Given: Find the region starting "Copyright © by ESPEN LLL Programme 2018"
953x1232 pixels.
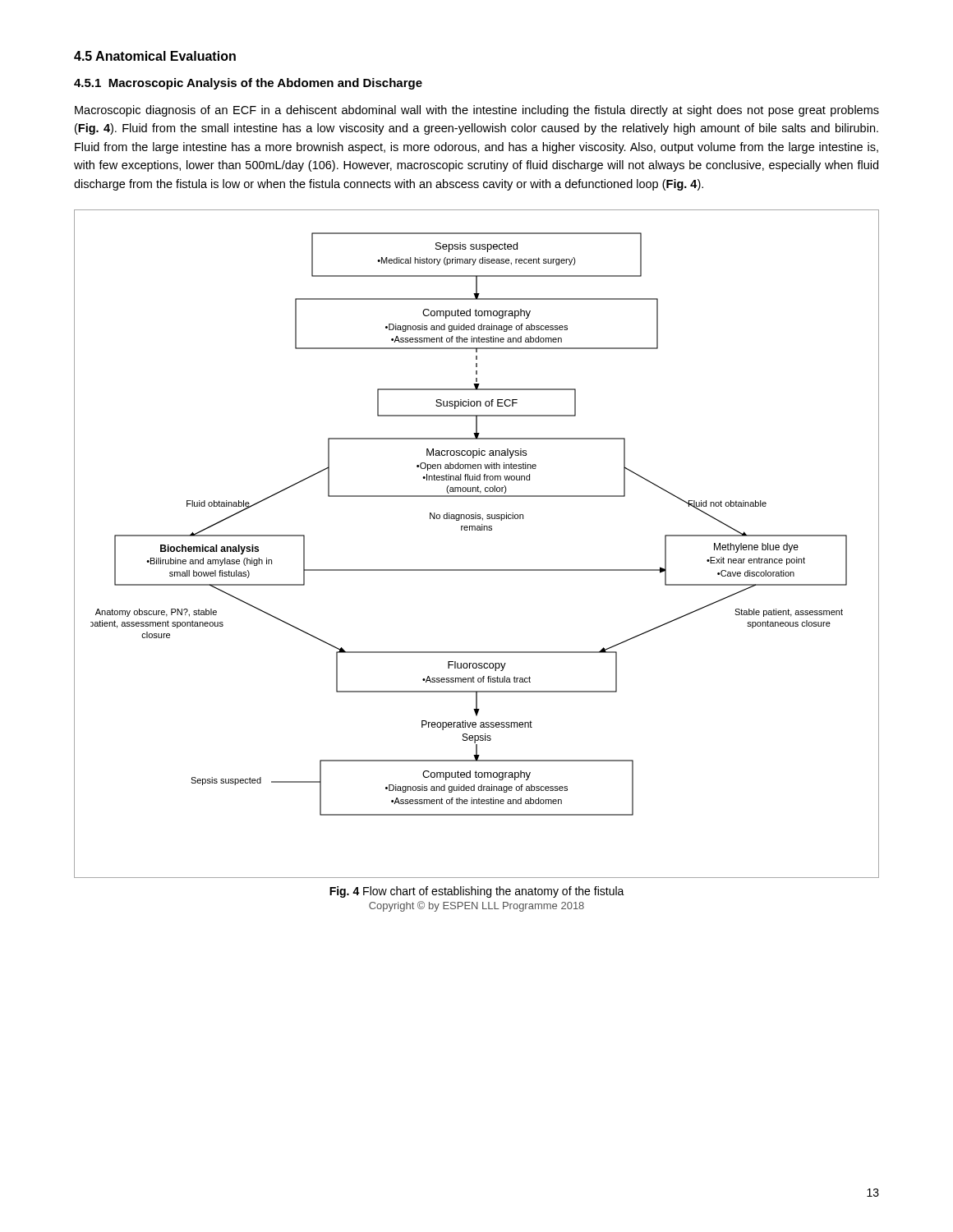Looking at the screenshot, I should (476, 906).
